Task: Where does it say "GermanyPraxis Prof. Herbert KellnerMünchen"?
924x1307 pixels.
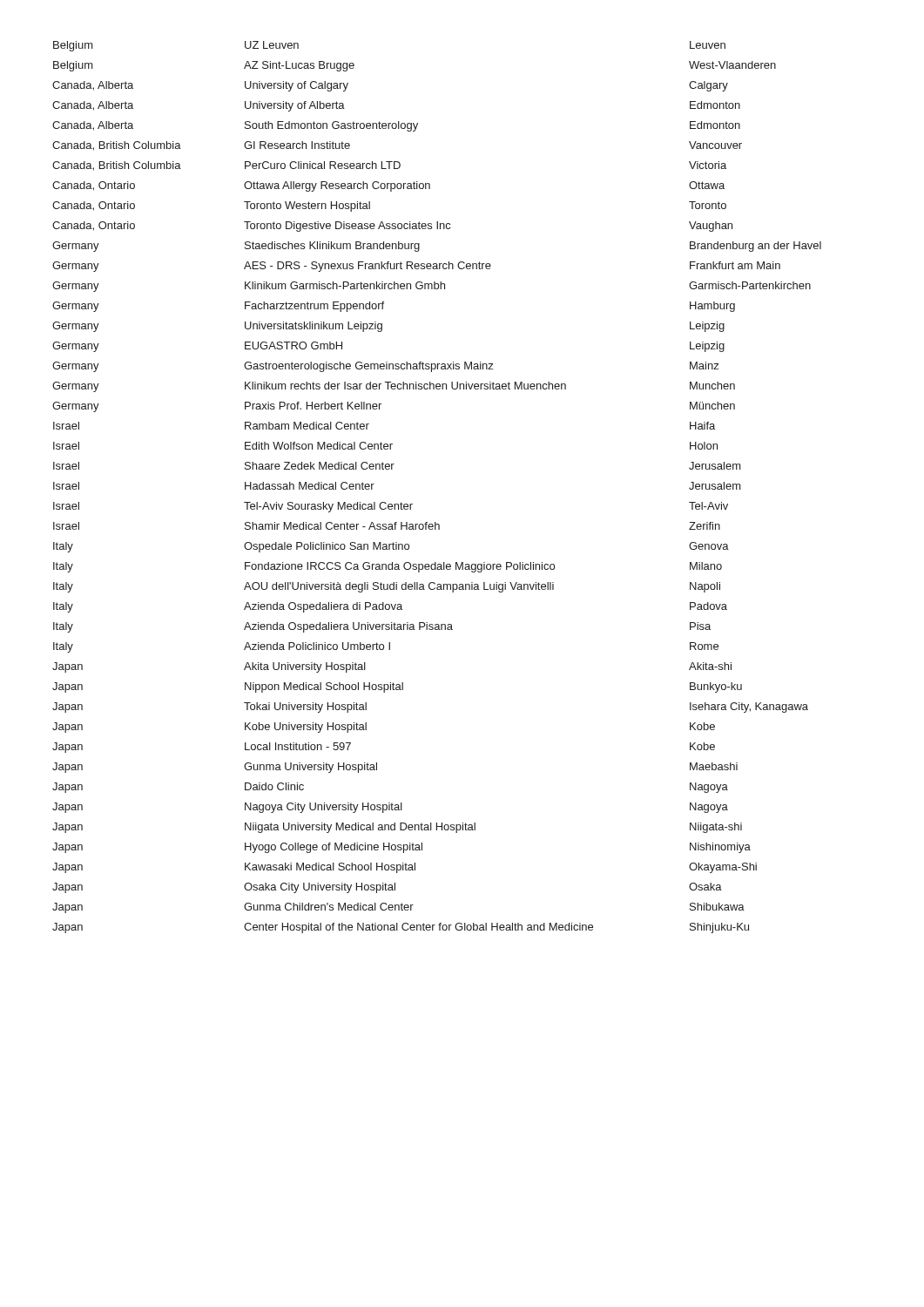Action: tap(73, 406)
